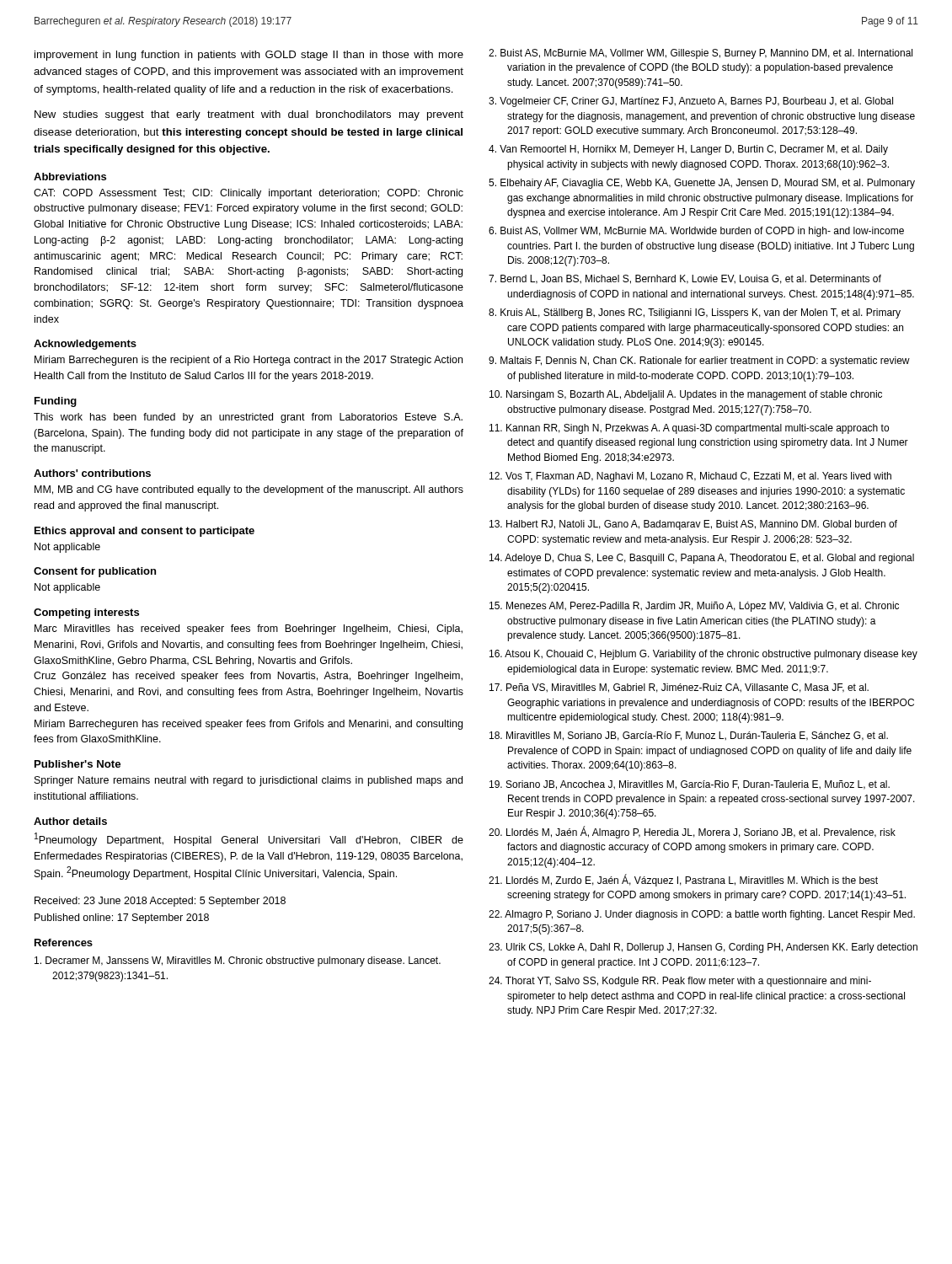This screenshot has width=952, height=1264.
Task: Where does it say "Author details"?
Action: 70,821
